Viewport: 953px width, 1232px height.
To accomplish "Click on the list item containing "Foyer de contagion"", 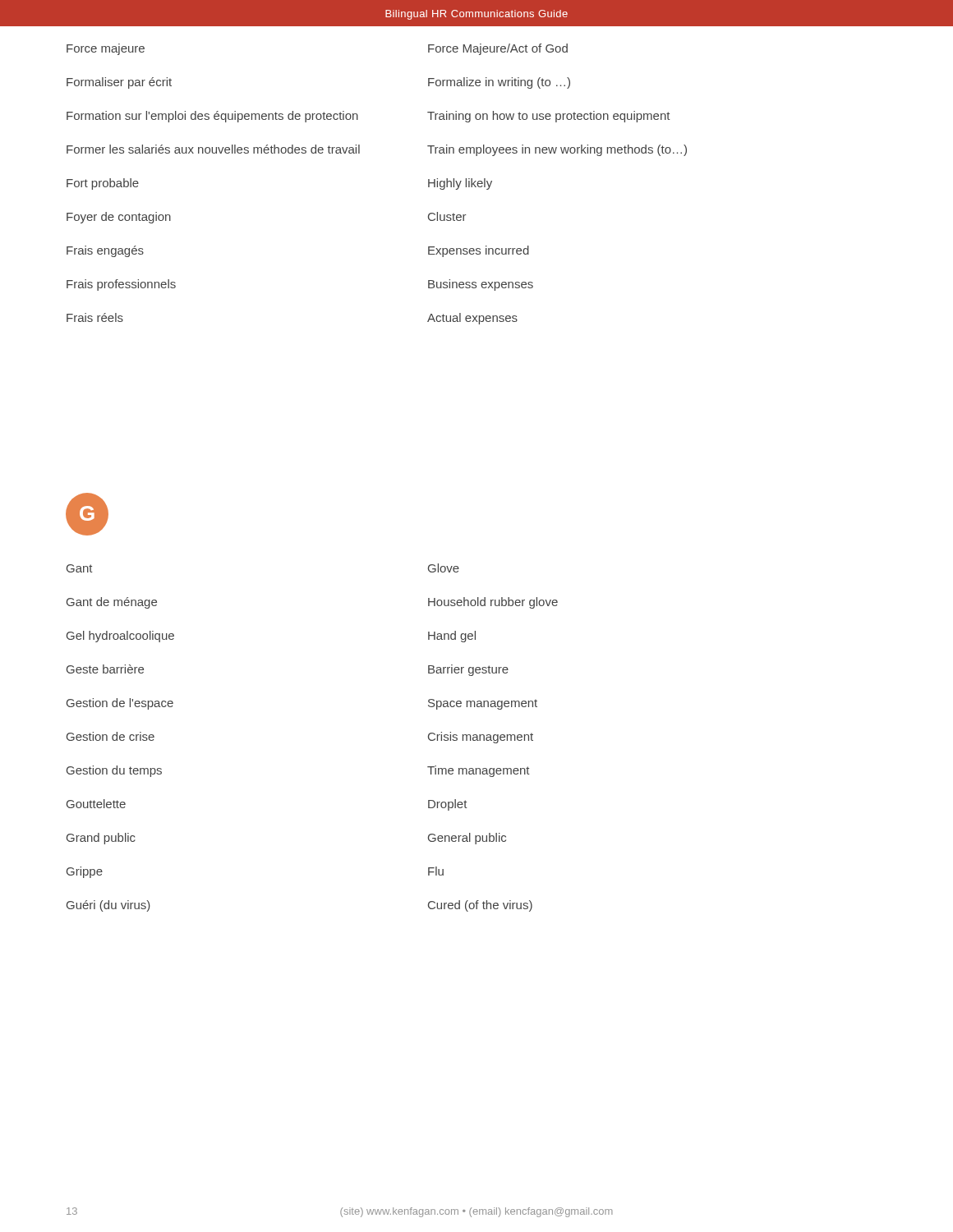I will (476, 216).
